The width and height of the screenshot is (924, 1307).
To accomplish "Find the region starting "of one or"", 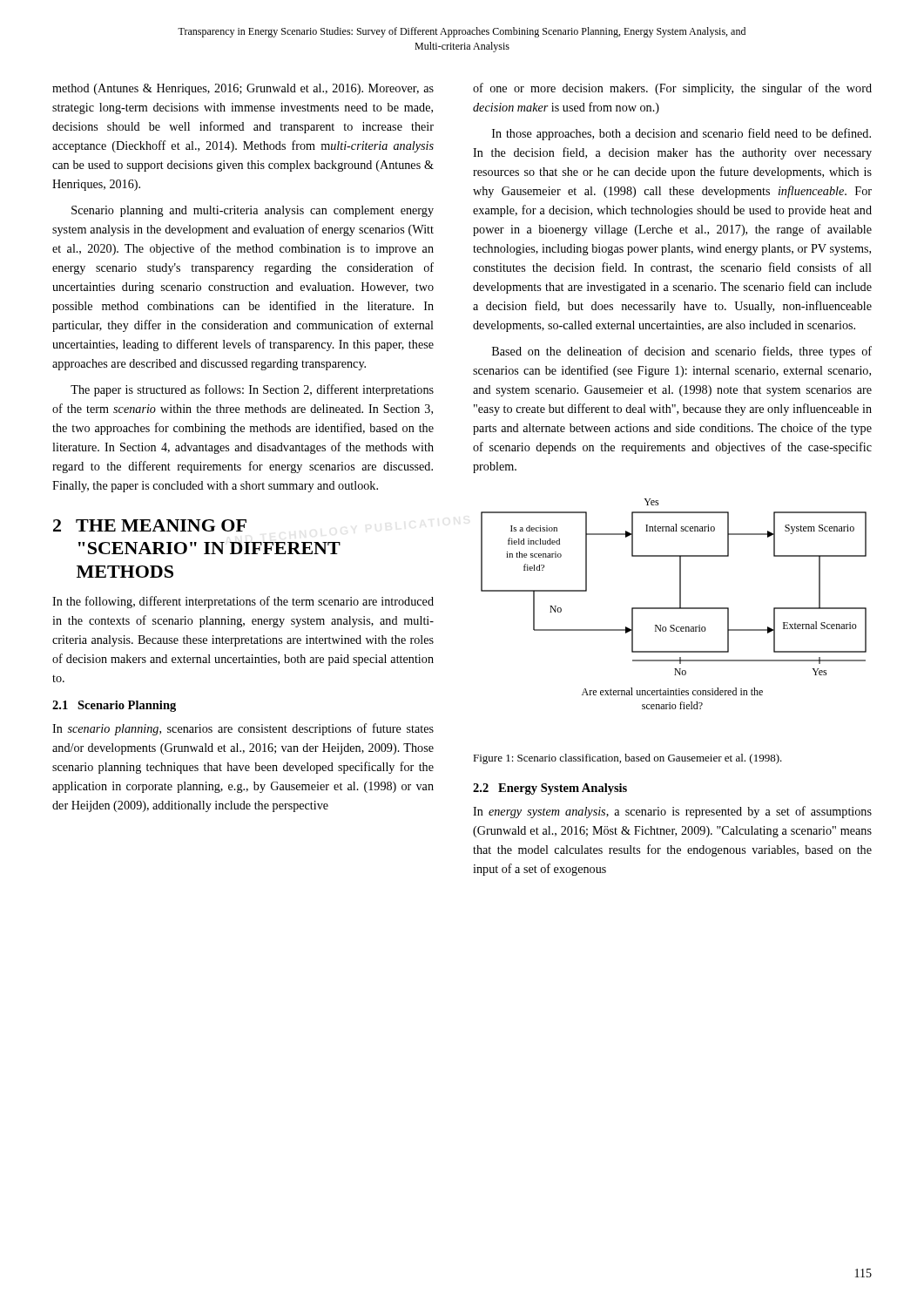I will tap(672, 98).
